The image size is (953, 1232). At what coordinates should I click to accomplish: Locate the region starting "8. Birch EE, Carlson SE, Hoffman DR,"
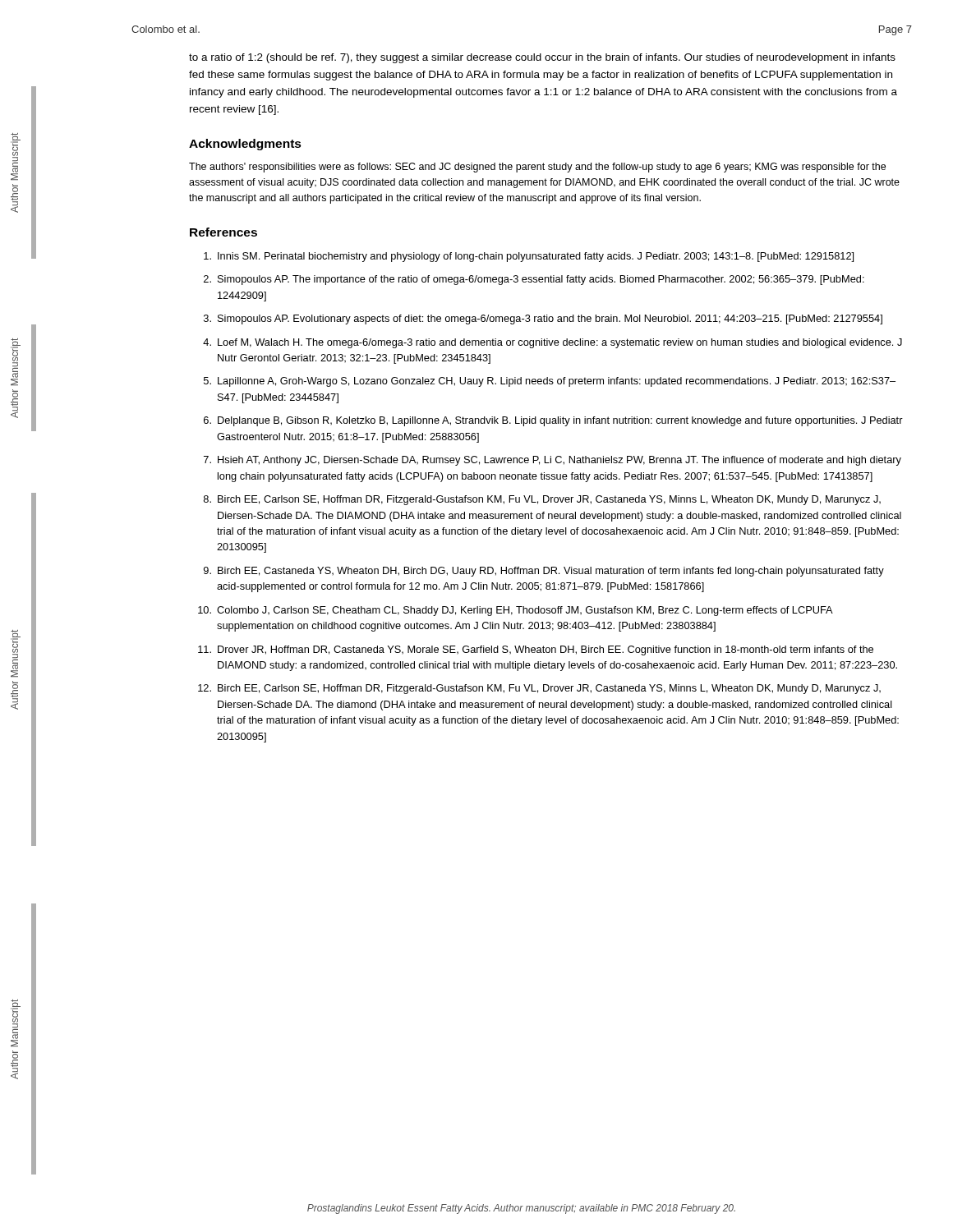(548, 523)
